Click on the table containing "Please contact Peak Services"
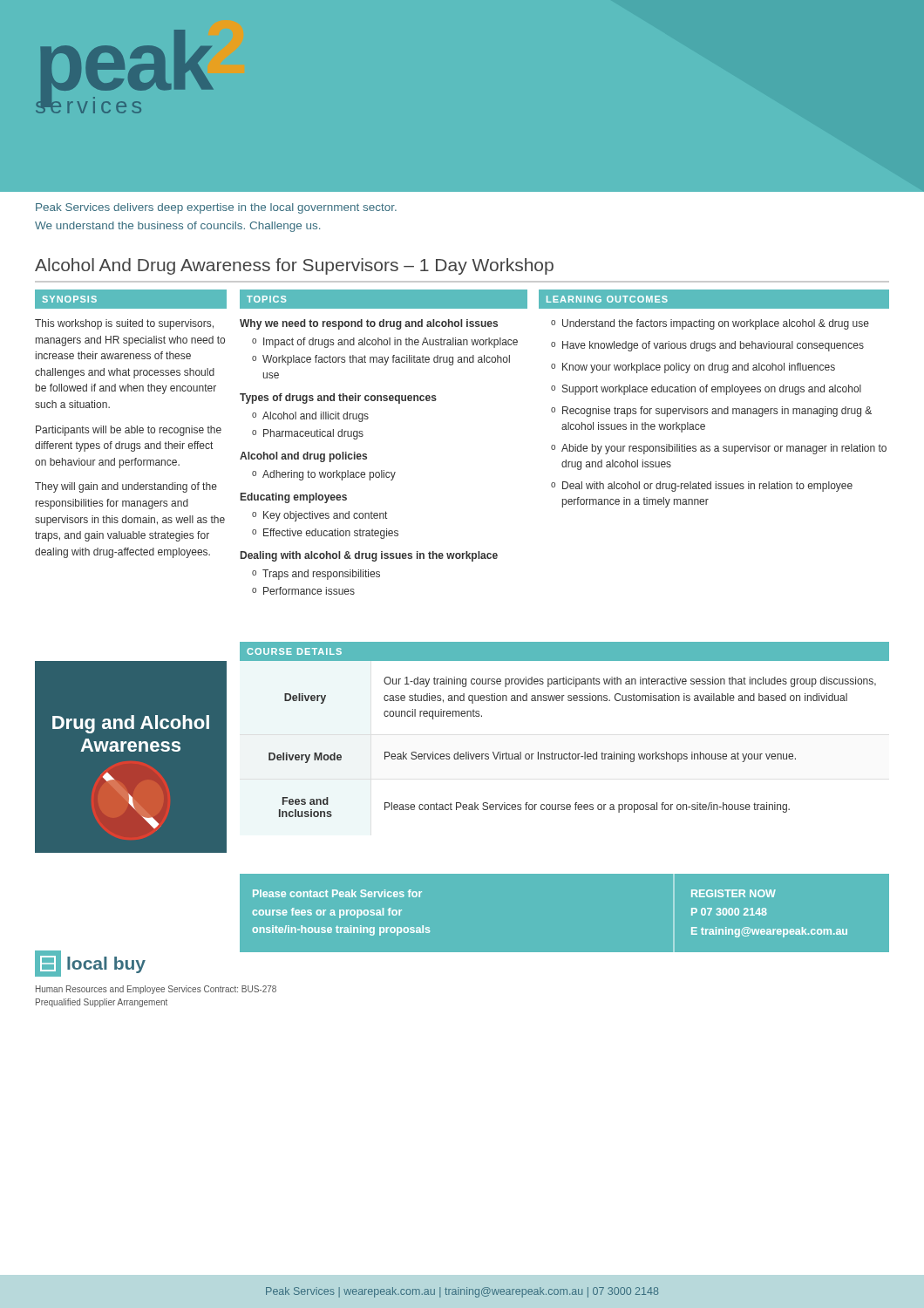Viewport: 924px width, 1308px height. pos(564,738)
